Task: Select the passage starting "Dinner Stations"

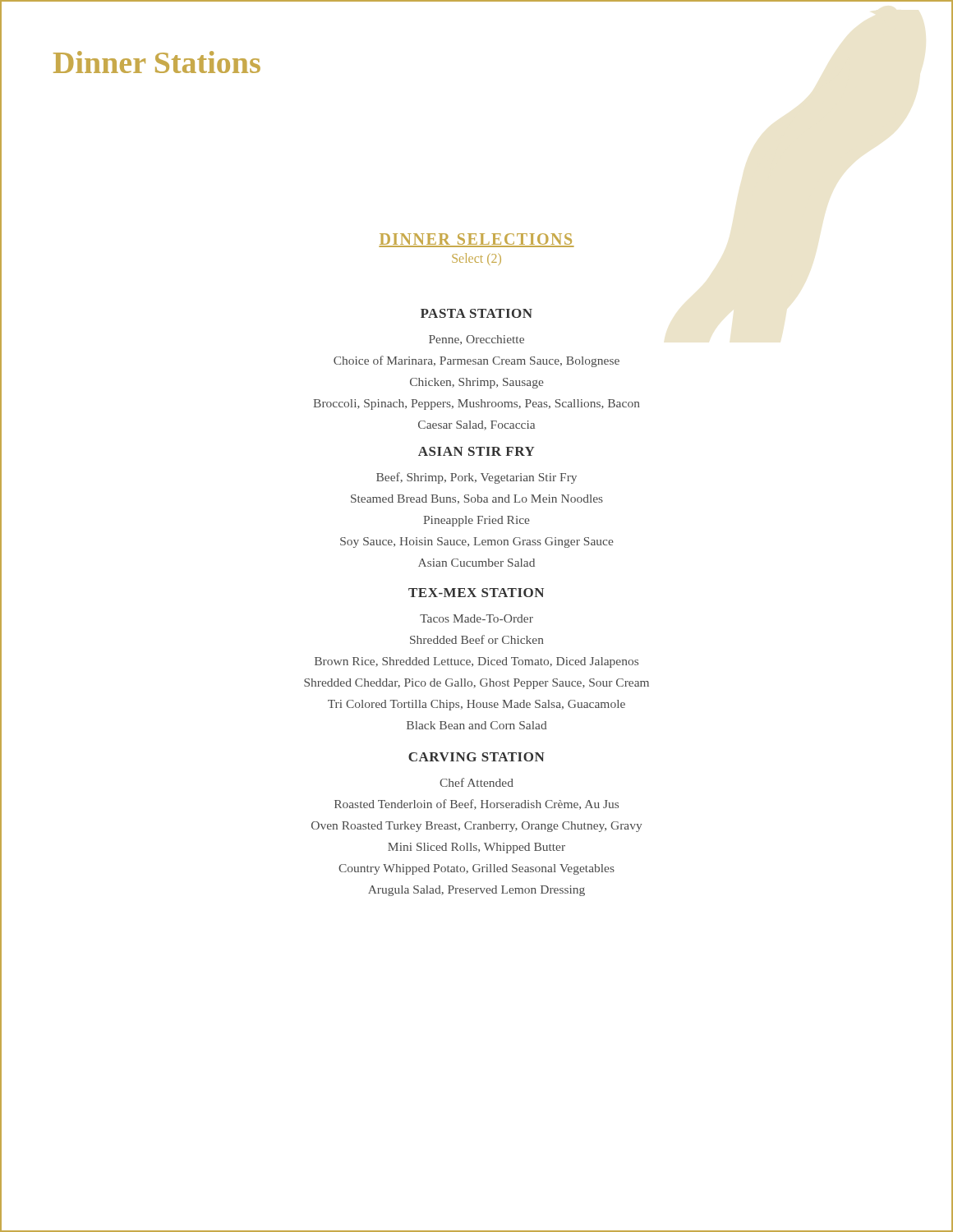Action: point(157,62)
